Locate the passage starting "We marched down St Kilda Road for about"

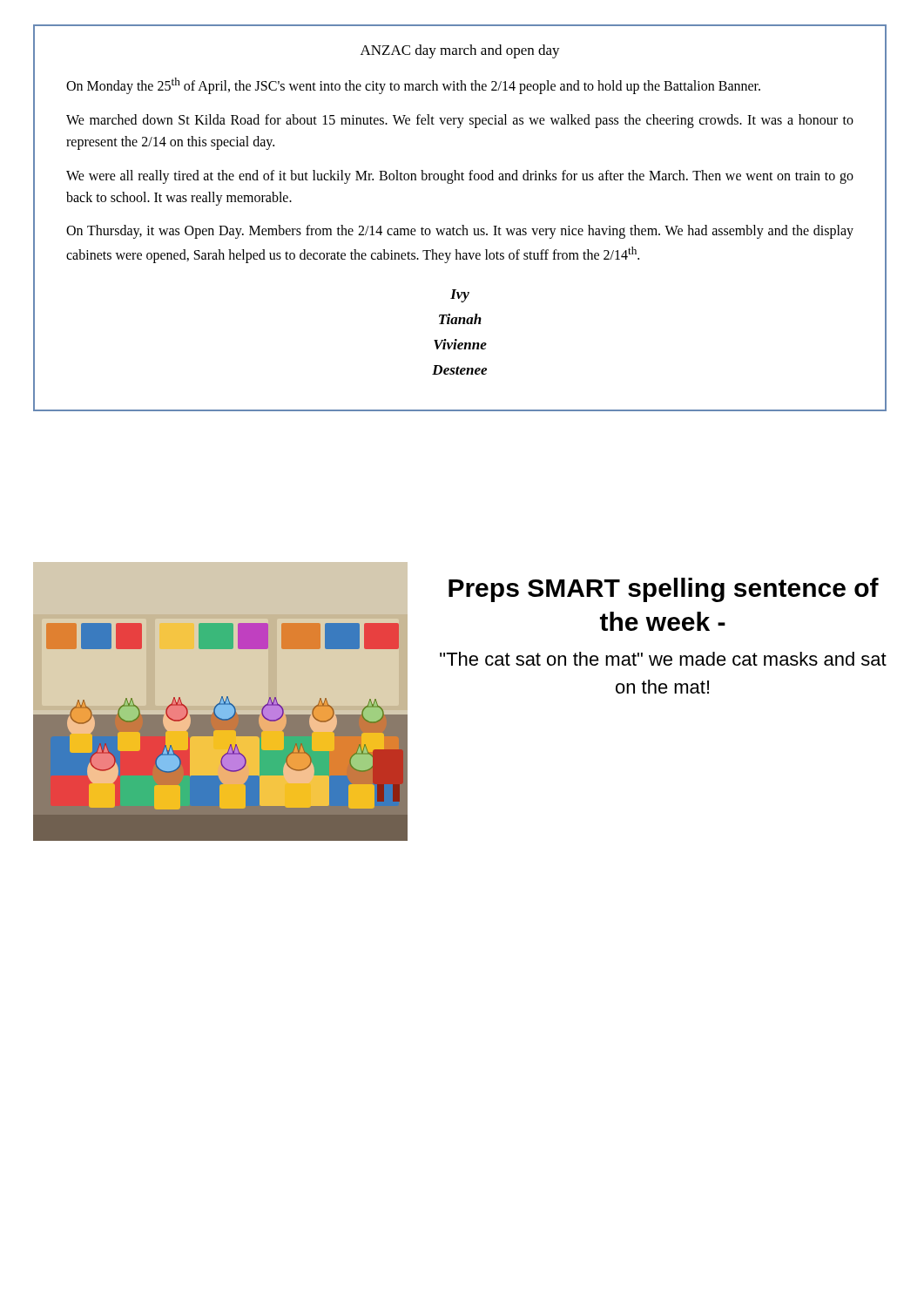[x=460, y=131]
